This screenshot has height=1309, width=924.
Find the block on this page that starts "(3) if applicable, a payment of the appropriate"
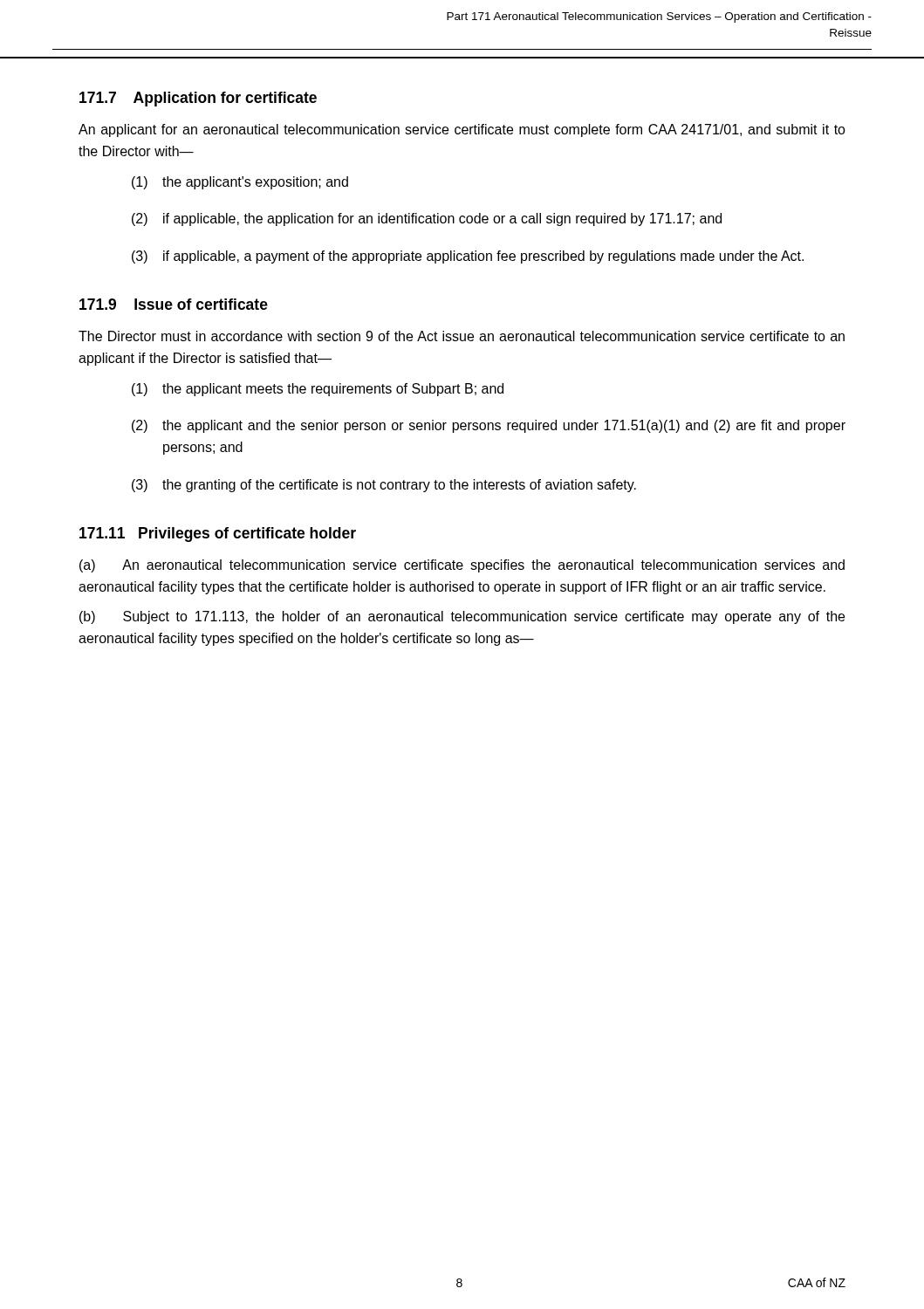pos(488,257)
